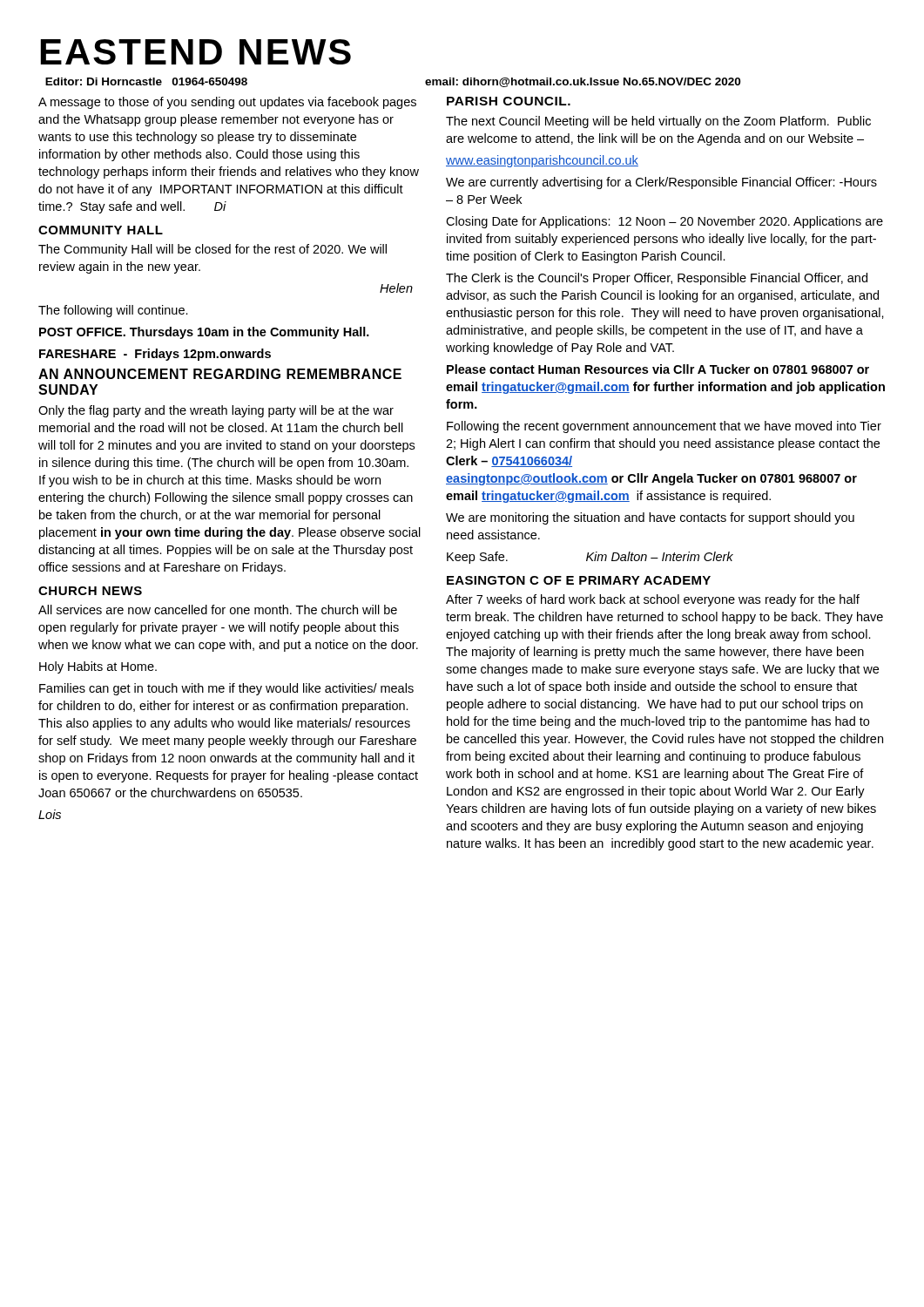The height and width of the screenshot is (1307, 924).
Task: Point to the element starting "EASTEND NEWS"
Action: (x=196, y=52)
